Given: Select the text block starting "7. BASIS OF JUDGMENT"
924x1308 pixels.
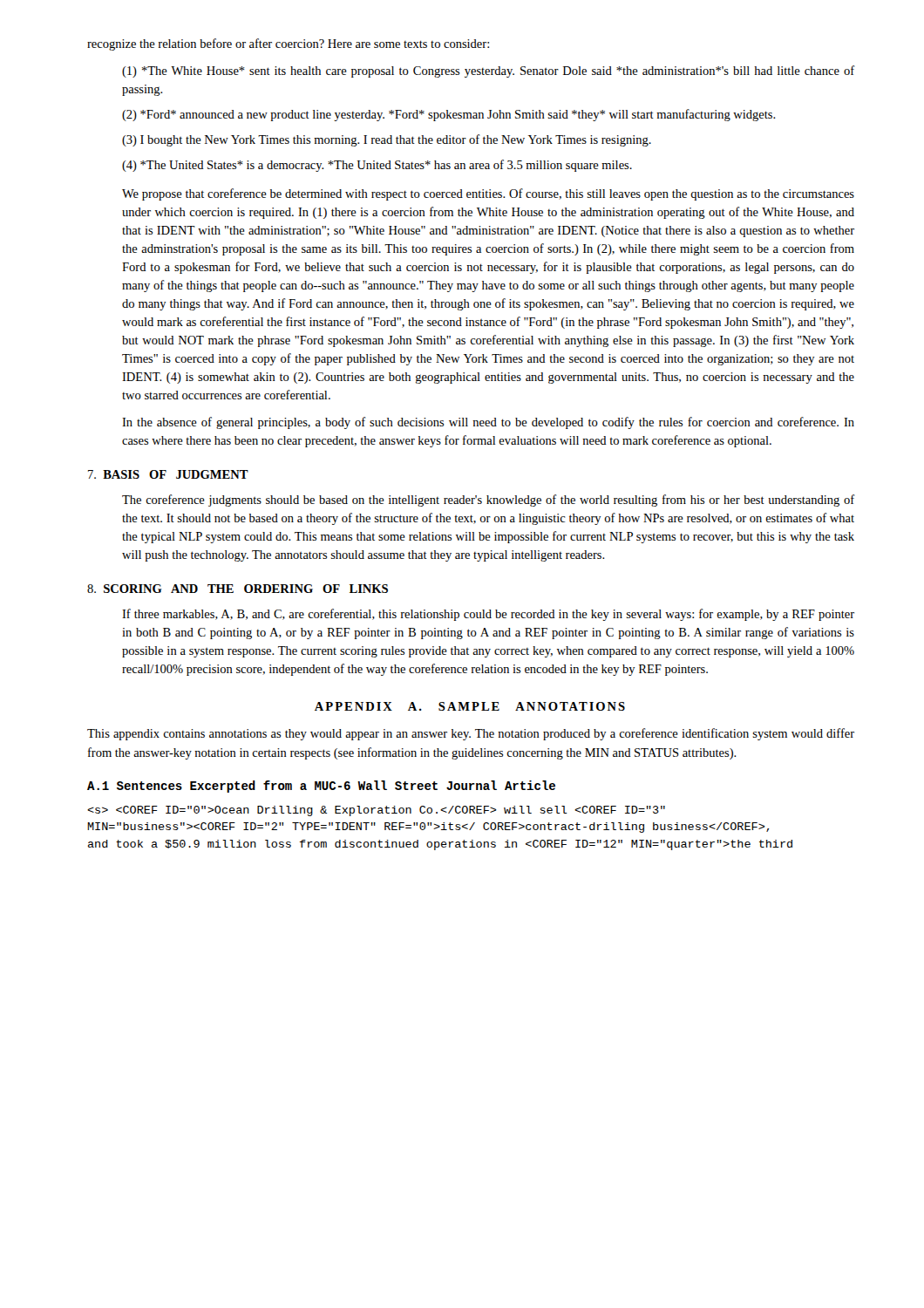Looking at the screenshot, I should (x=168, y=475).
